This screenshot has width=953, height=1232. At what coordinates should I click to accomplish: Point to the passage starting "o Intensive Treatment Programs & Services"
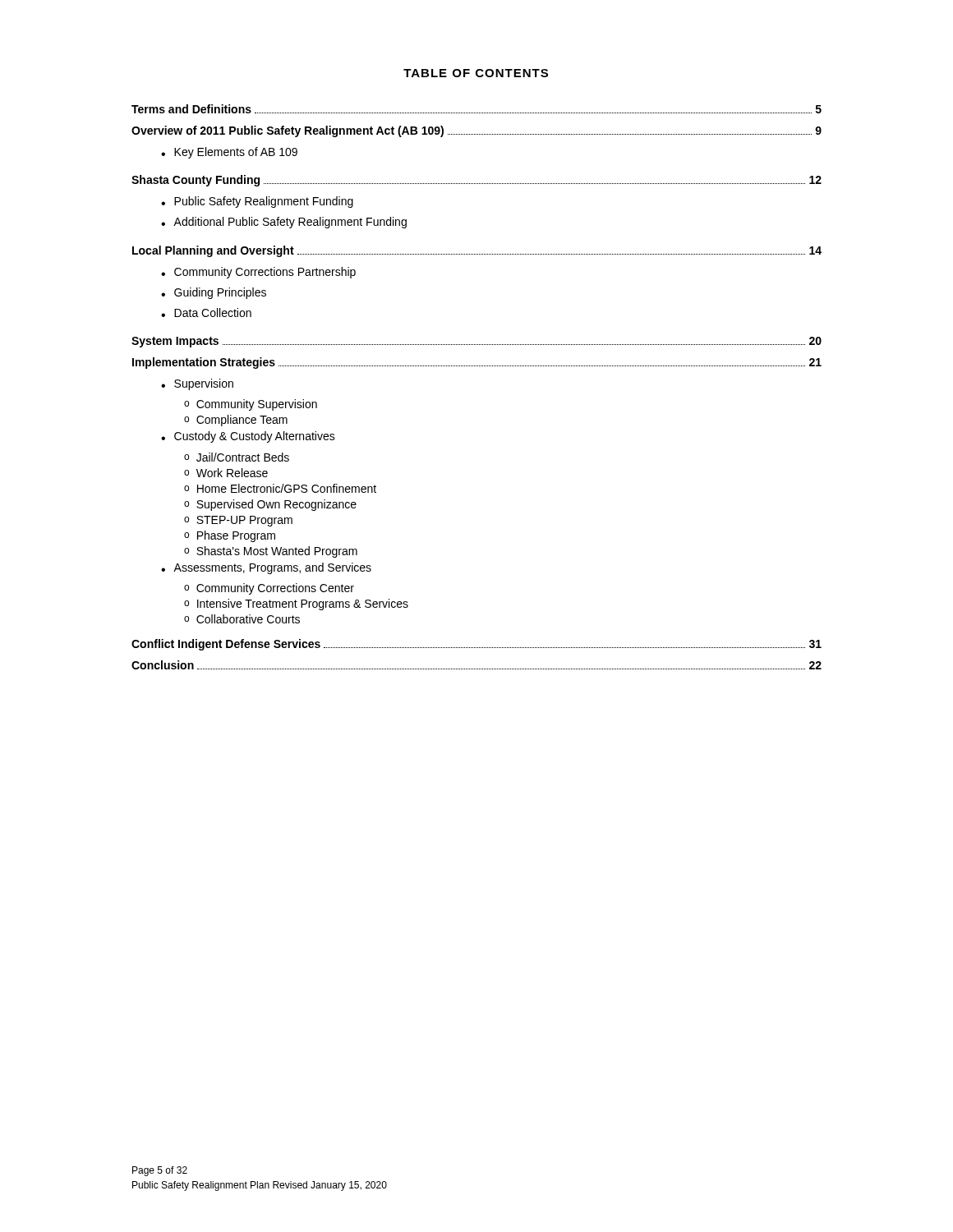pos(296,605)
